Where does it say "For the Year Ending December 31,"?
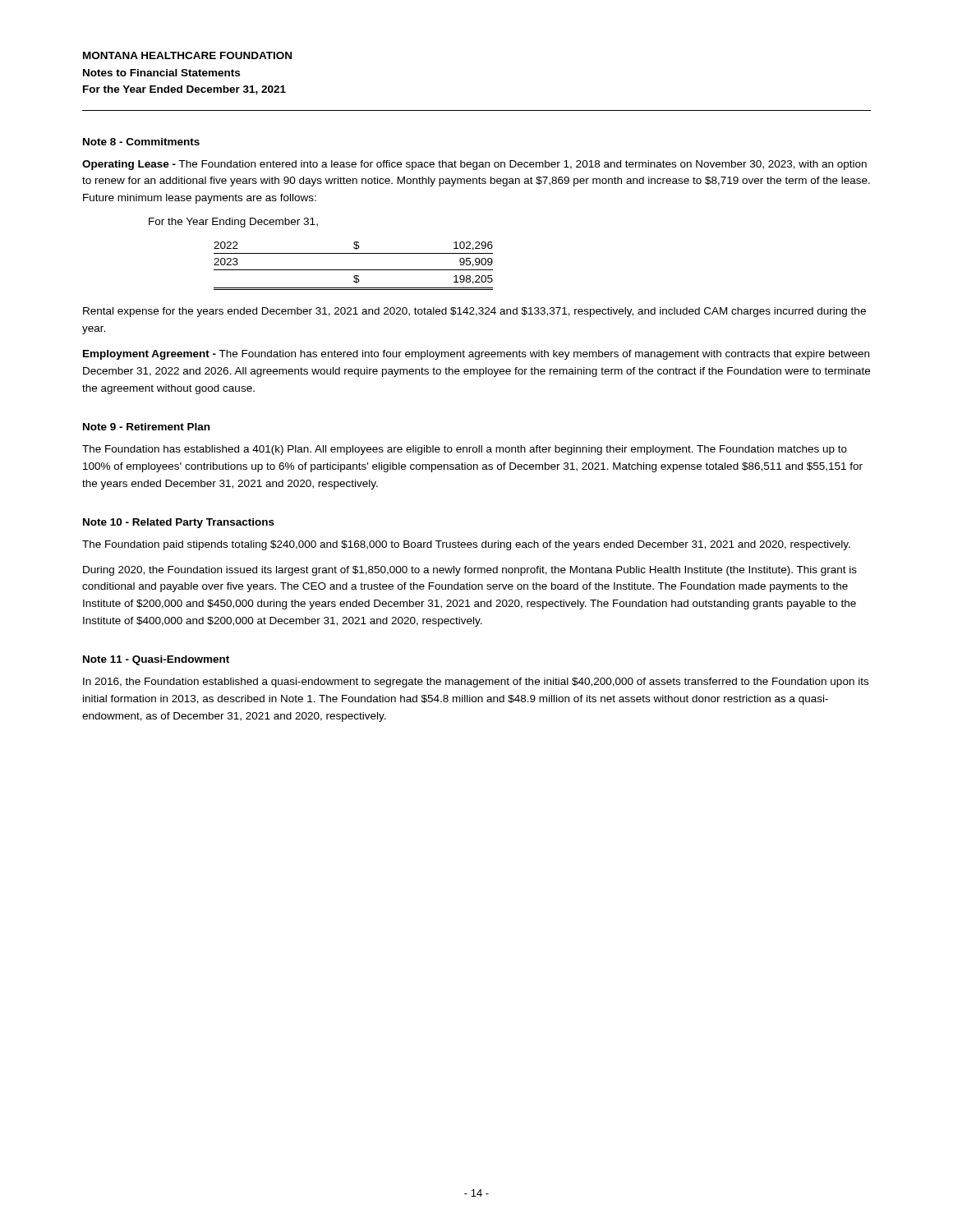 click(x=233, y=222)
